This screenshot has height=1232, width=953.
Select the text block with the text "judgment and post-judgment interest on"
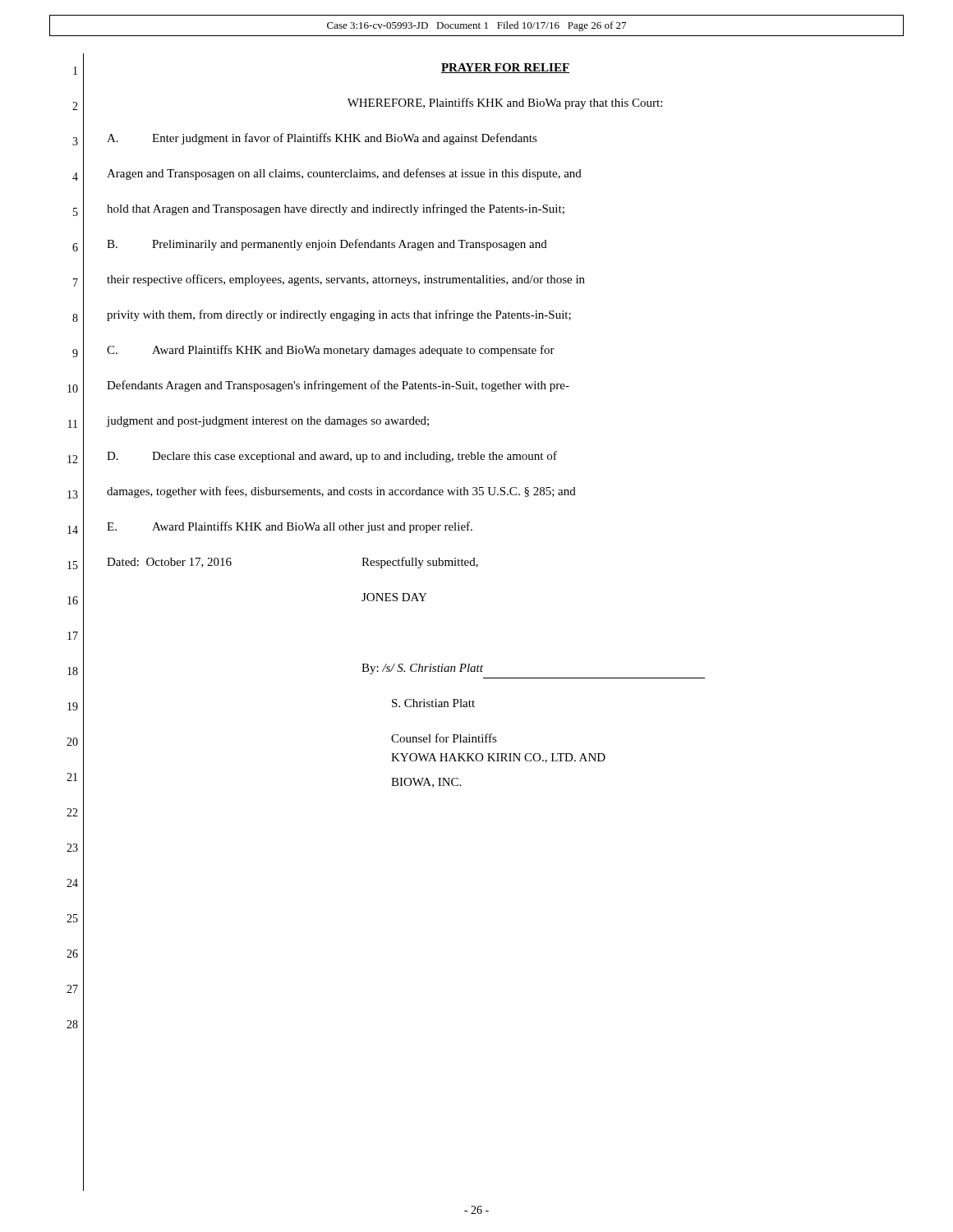point(268,421)
